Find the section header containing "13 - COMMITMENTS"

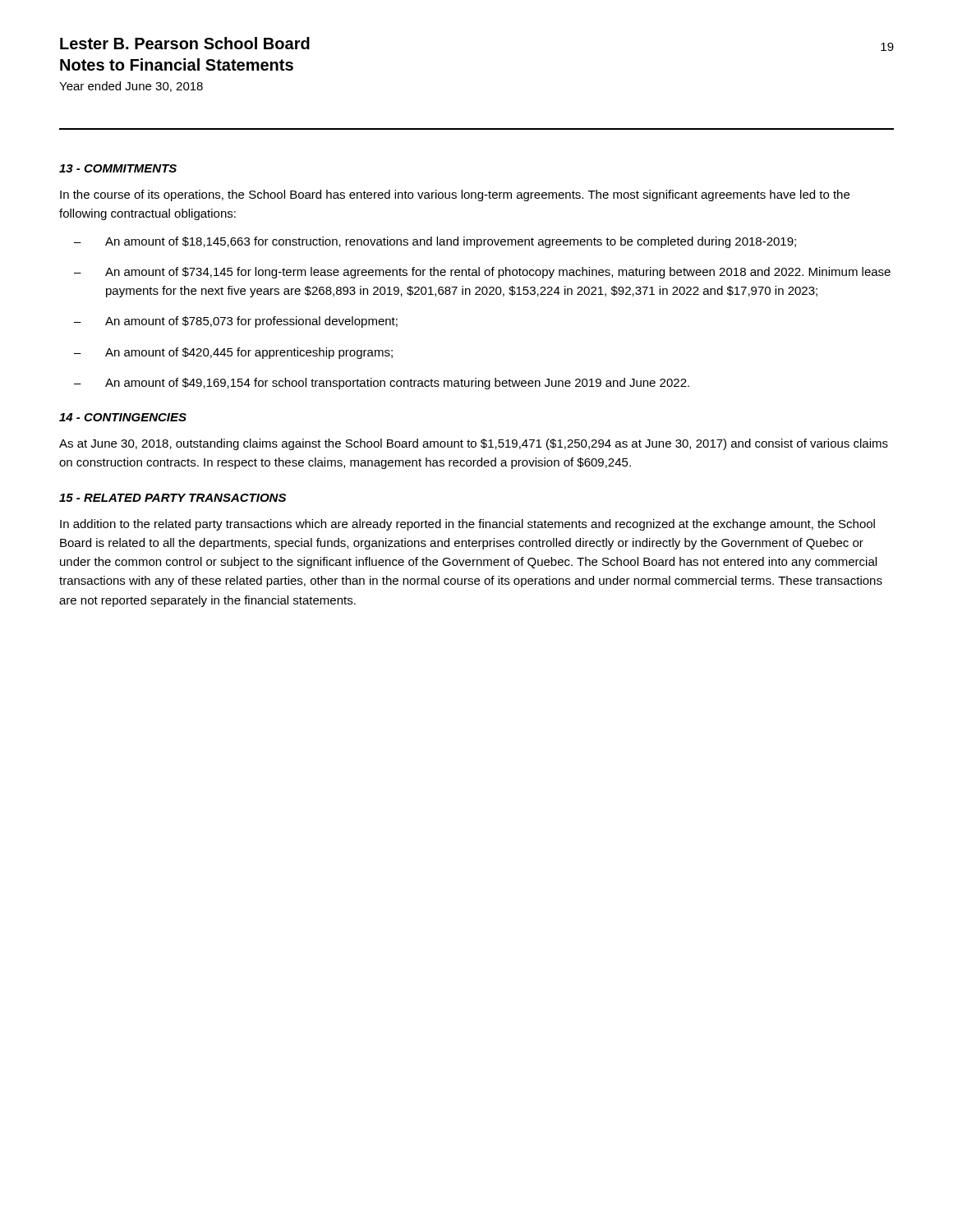(x=118, y=168)
